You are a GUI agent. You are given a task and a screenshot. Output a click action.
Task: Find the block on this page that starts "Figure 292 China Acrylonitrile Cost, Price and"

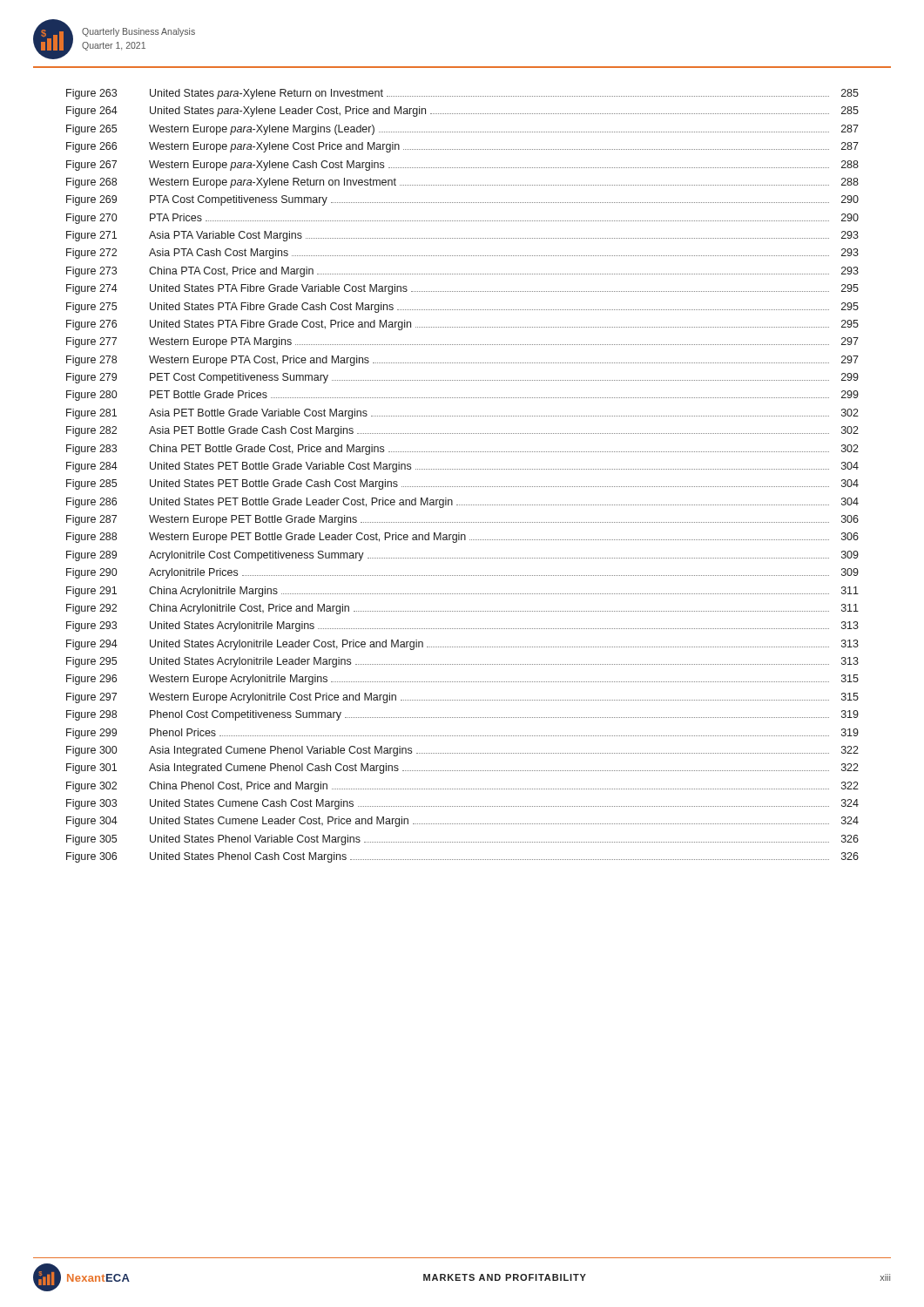pos(462,609)
